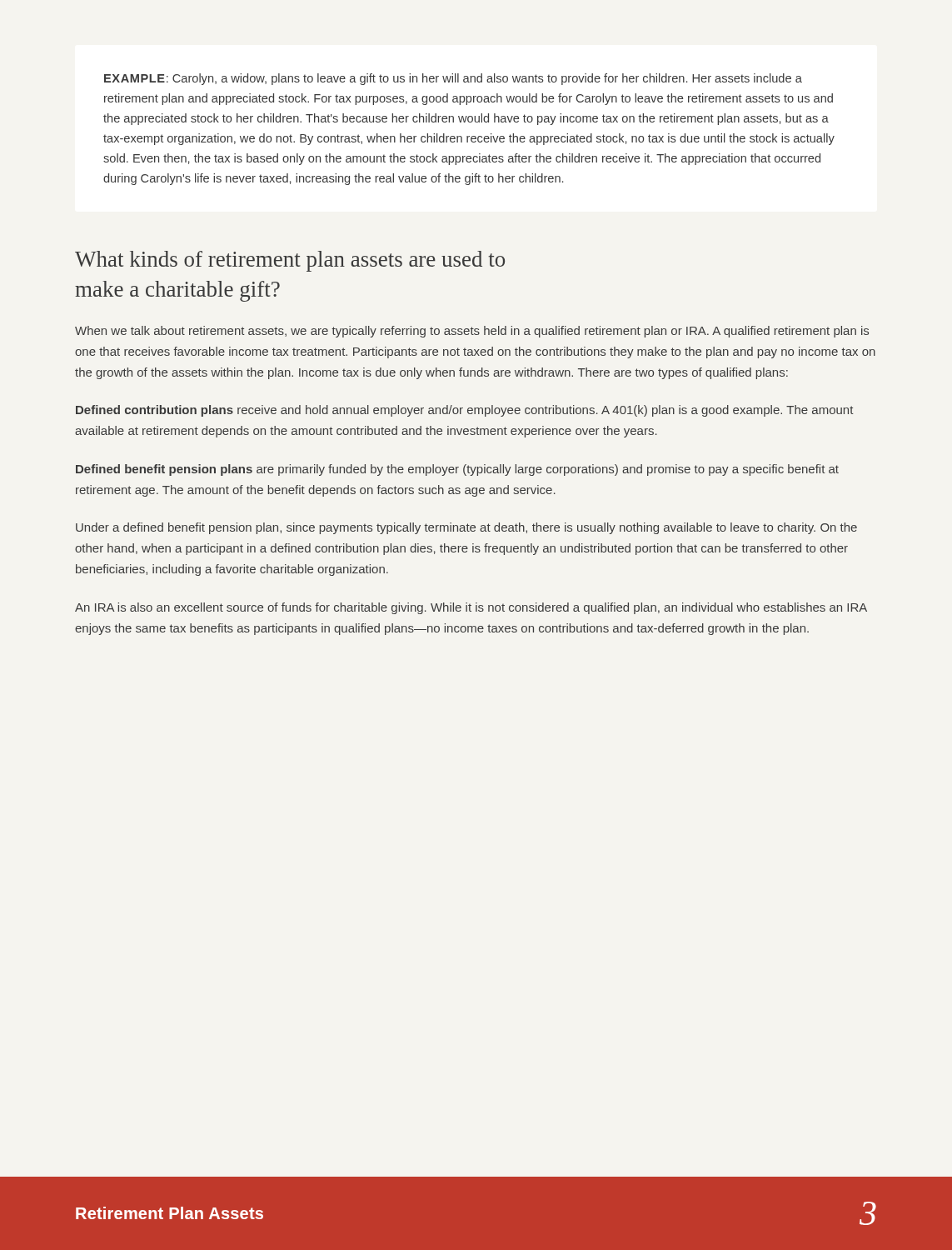952x1250 pixels.
Task: Point to the block beginning "When we talk about retirement"
Action: tap(475, 351)
